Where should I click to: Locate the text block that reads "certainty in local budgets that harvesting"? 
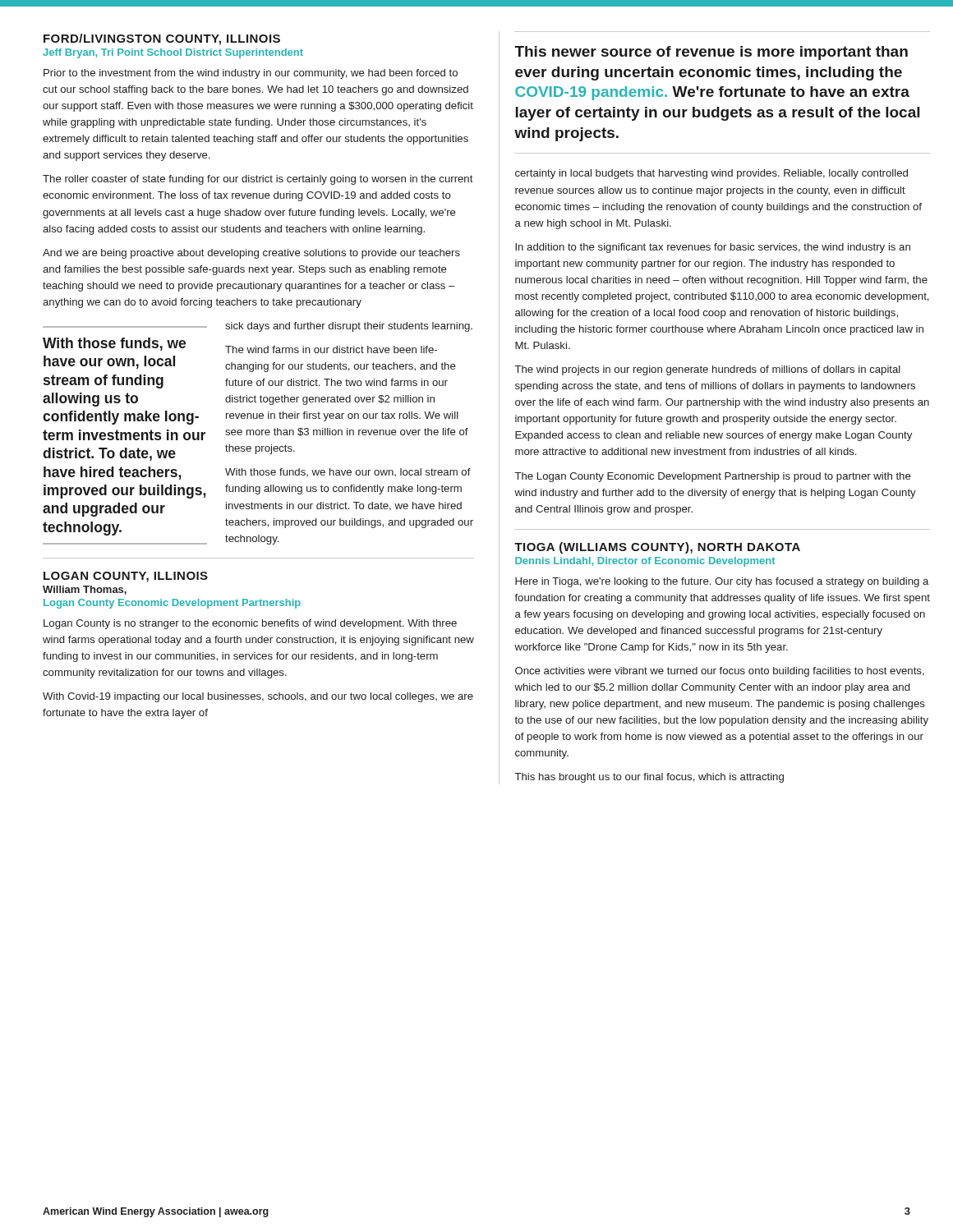coord(722,198)
